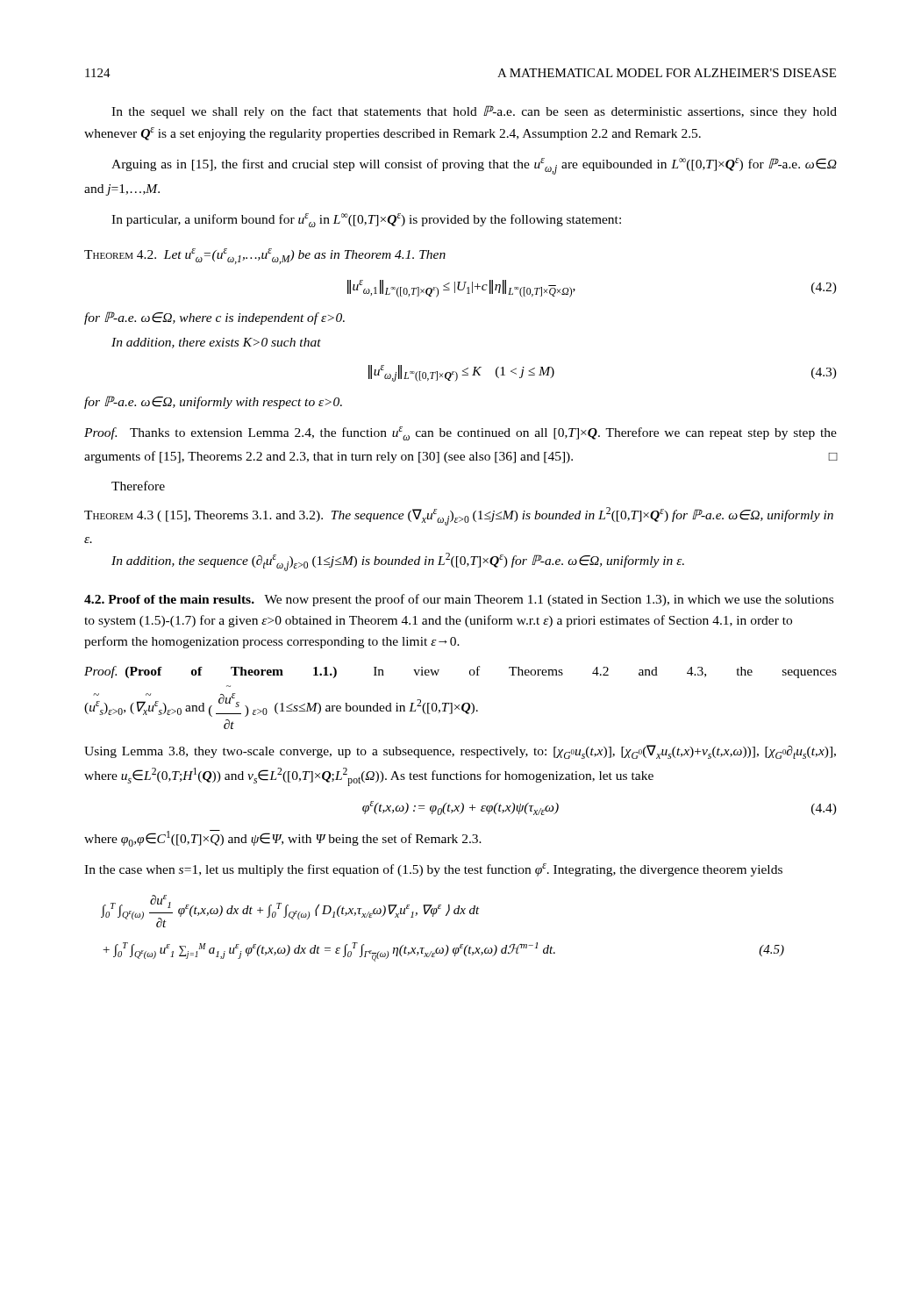Select the text block starting "Theorem 4.3 ( [15], Theorems"
Image resolution: width=921 pixels, height=1316 pixels.
459,516
